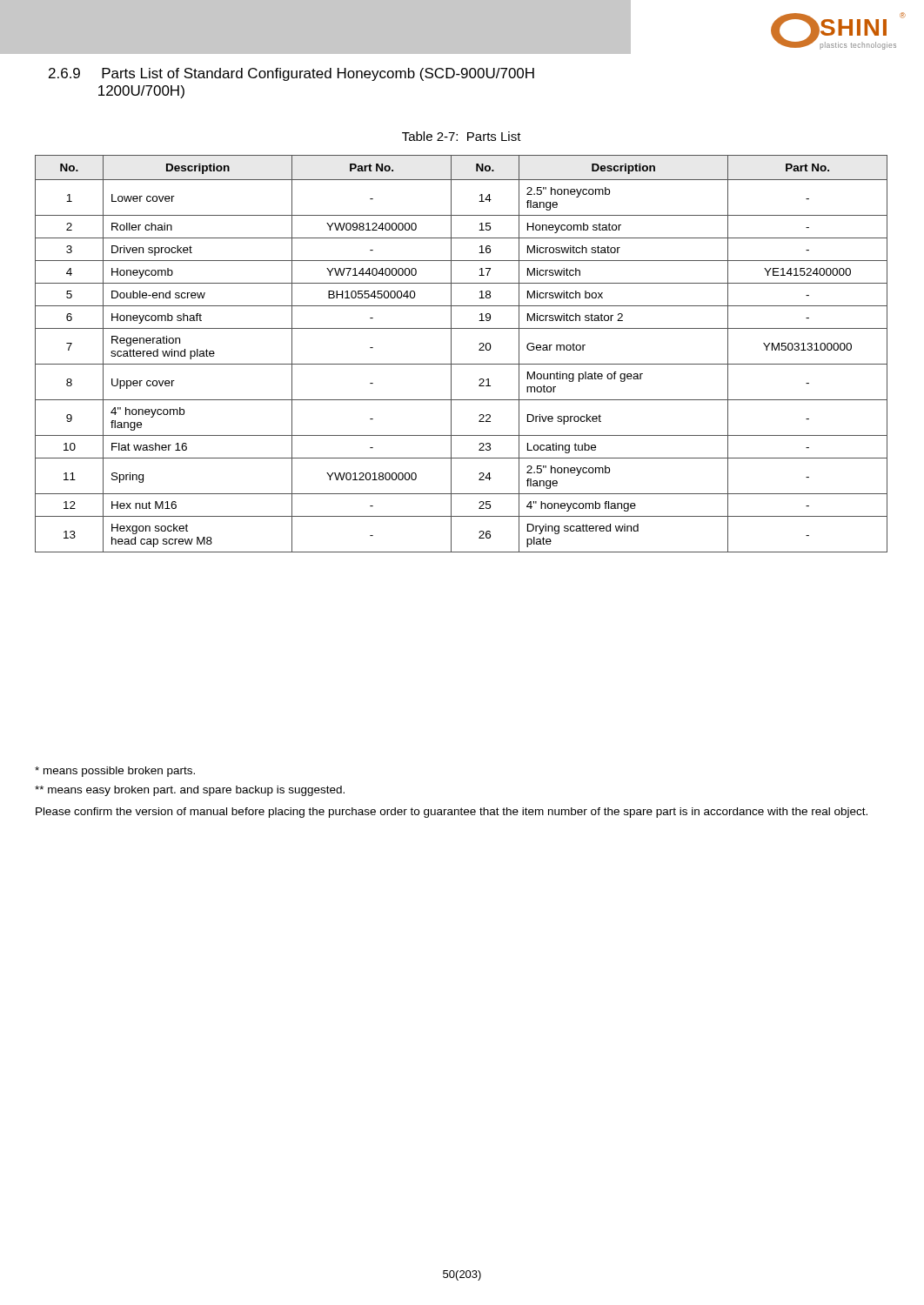Viewport: 924px width, 1305px height.
Task: Click a table
Action: [461, 354]
